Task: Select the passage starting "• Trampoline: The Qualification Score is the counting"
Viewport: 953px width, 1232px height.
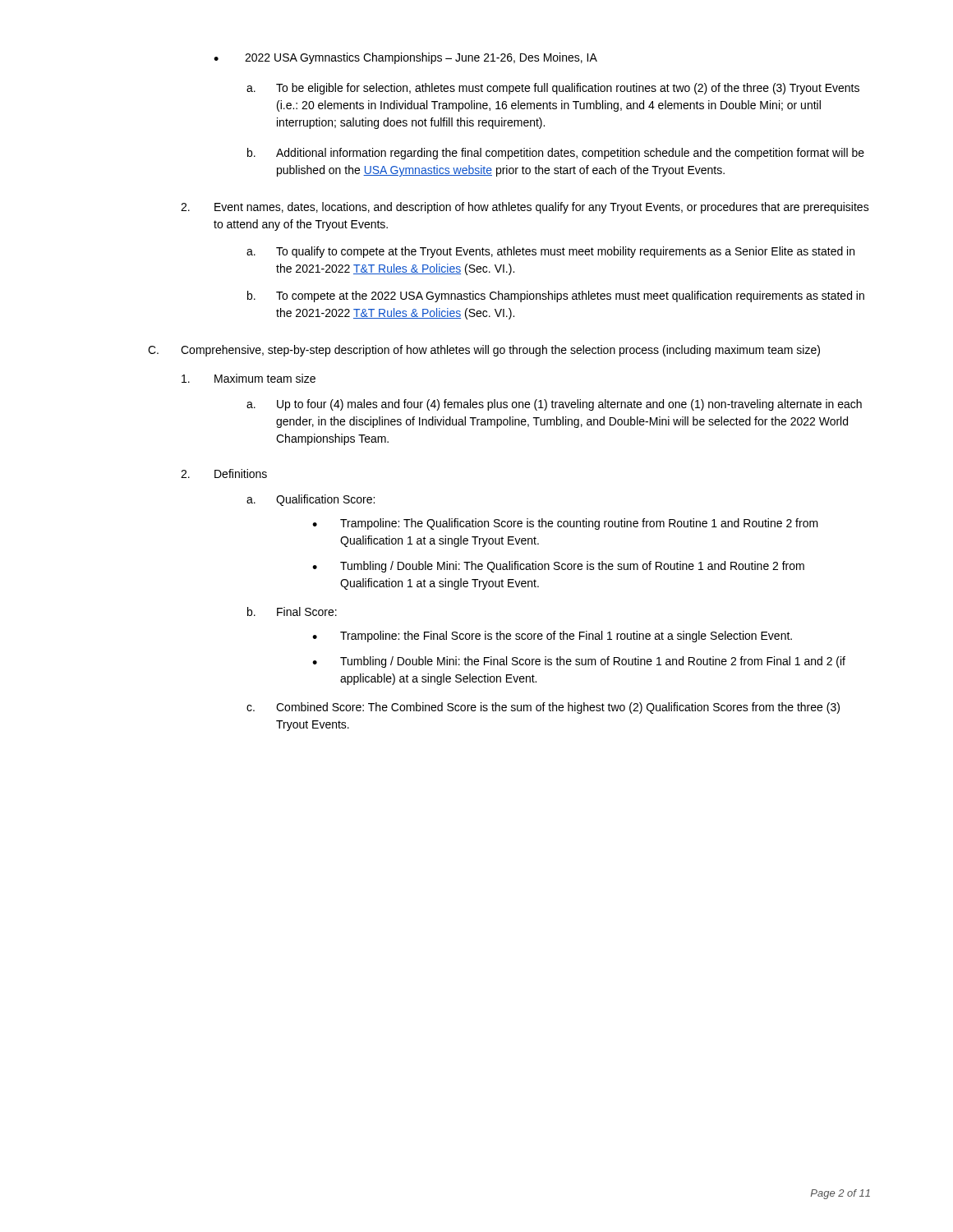Action: [x=592, y=532]
